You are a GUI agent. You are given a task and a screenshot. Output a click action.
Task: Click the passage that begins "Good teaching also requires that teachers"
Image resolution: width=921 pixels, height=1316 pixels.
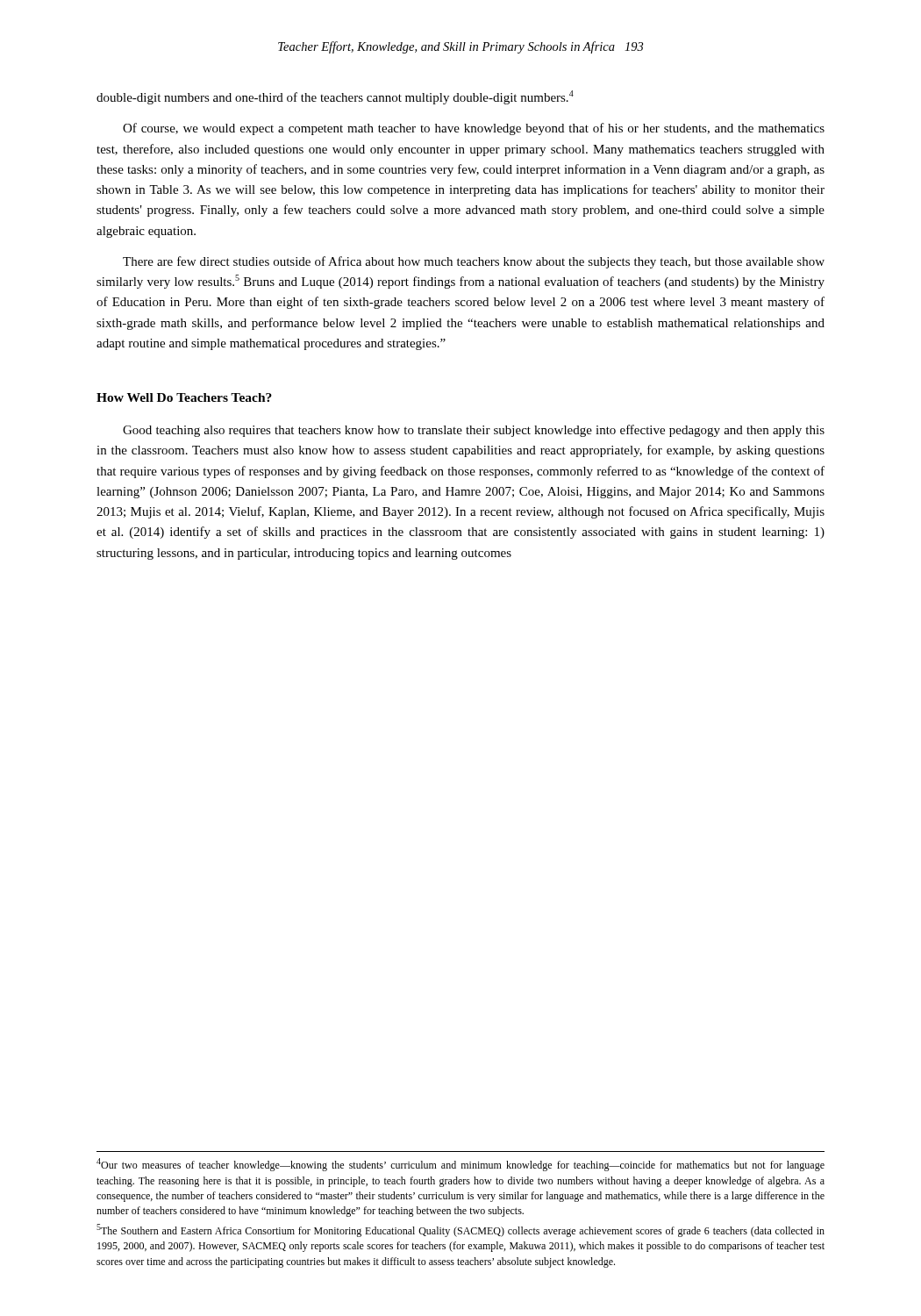click(x=460, y=492)
